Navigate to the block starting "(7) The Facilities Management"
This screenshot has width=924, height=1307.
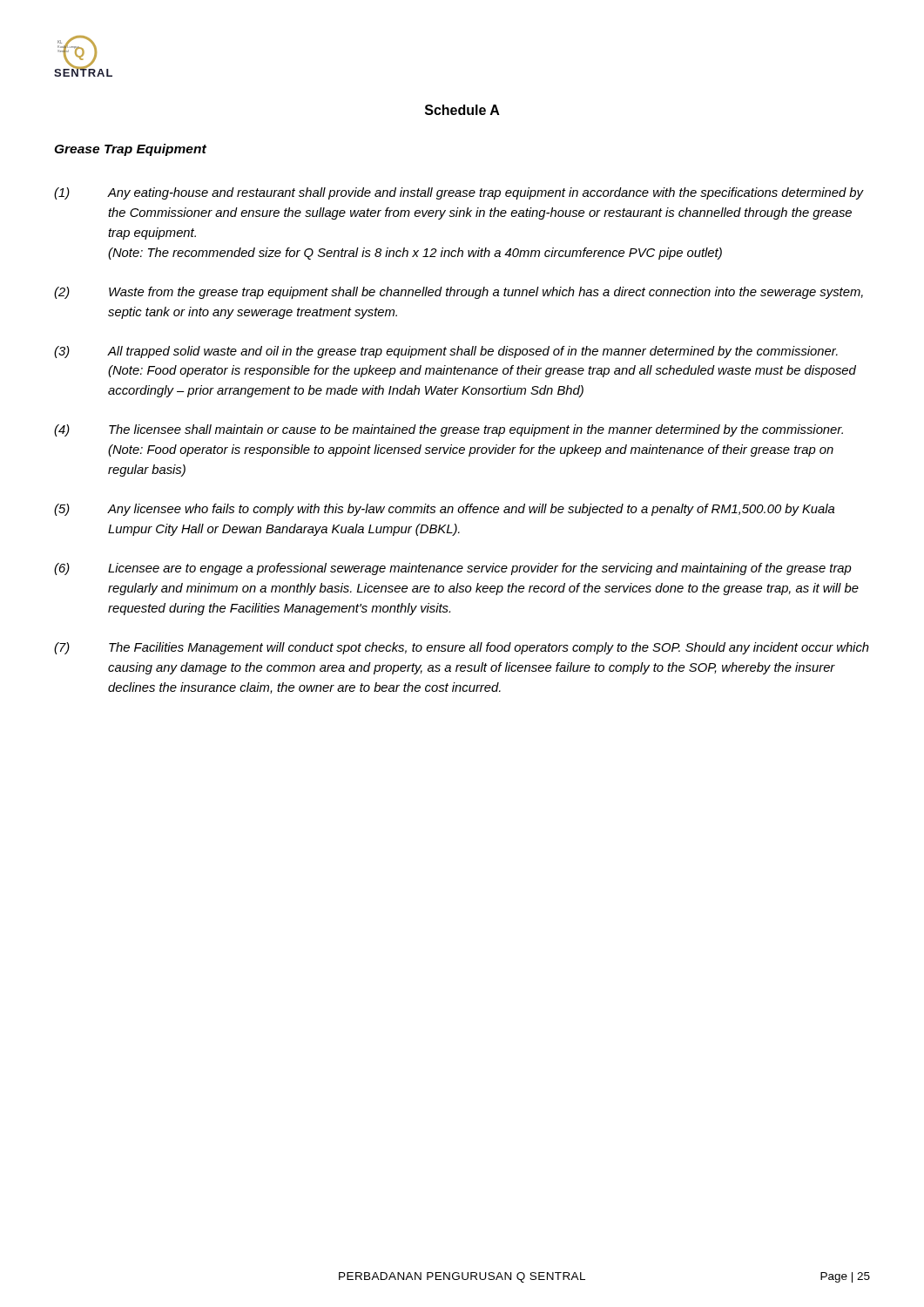[x=462, y=667]
